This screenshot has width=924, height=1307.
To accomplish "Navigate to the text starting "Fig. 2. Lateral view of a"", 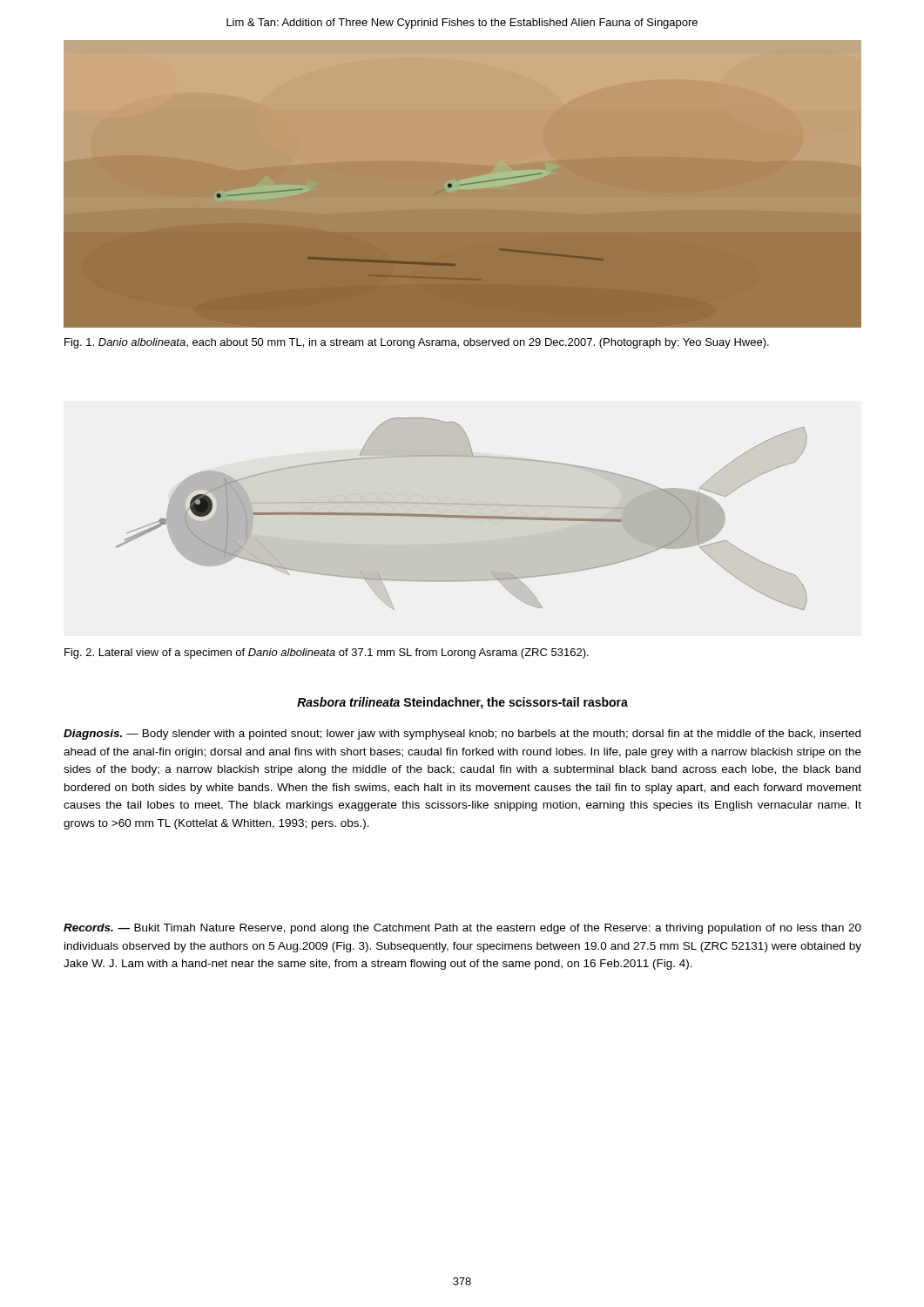I will point(326,652).
